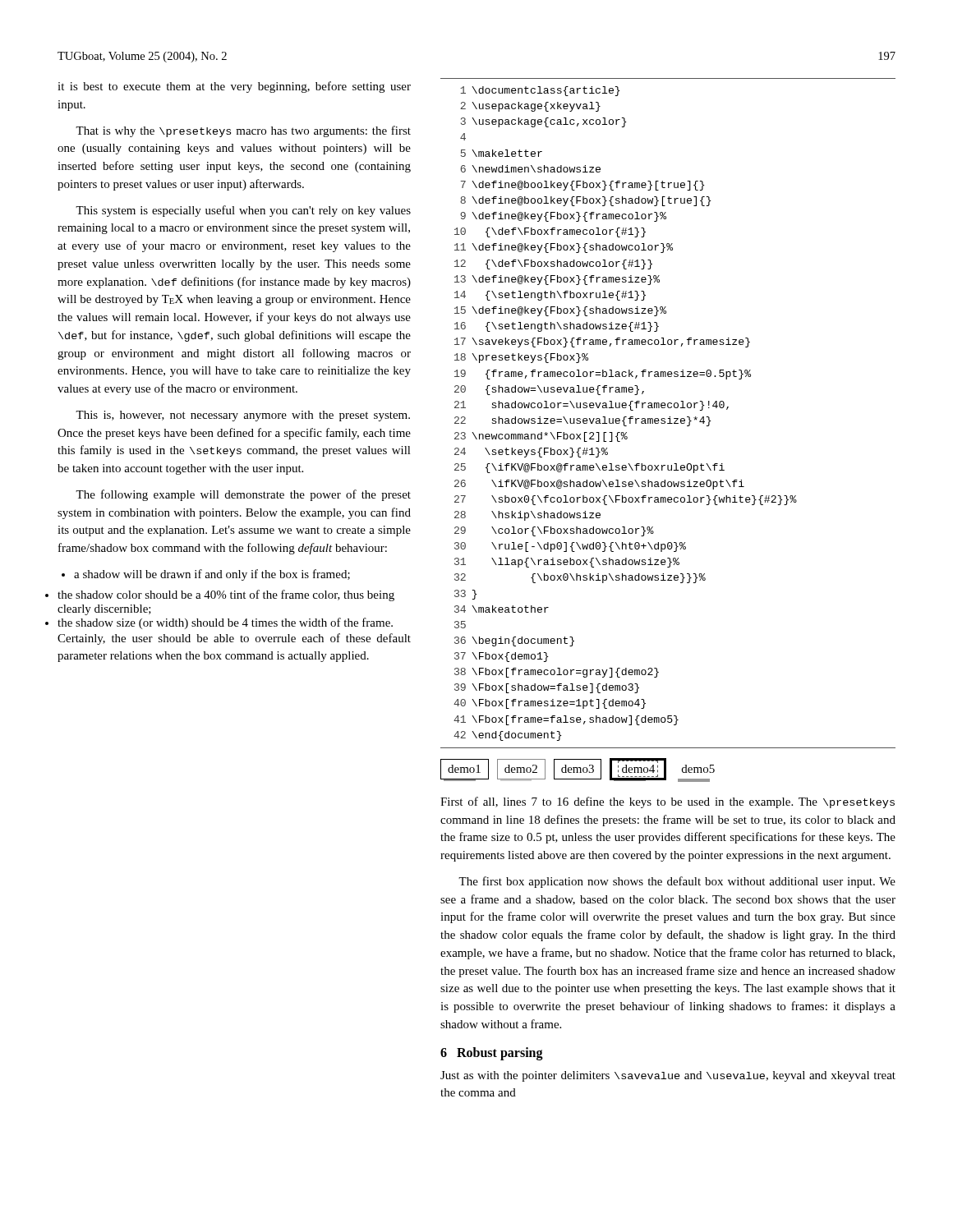The image size is (953, 1232).
Task: Find the block on this page that starts "Certainly, the user should be"
Action: pyautogui.click(x=234, y=647)
